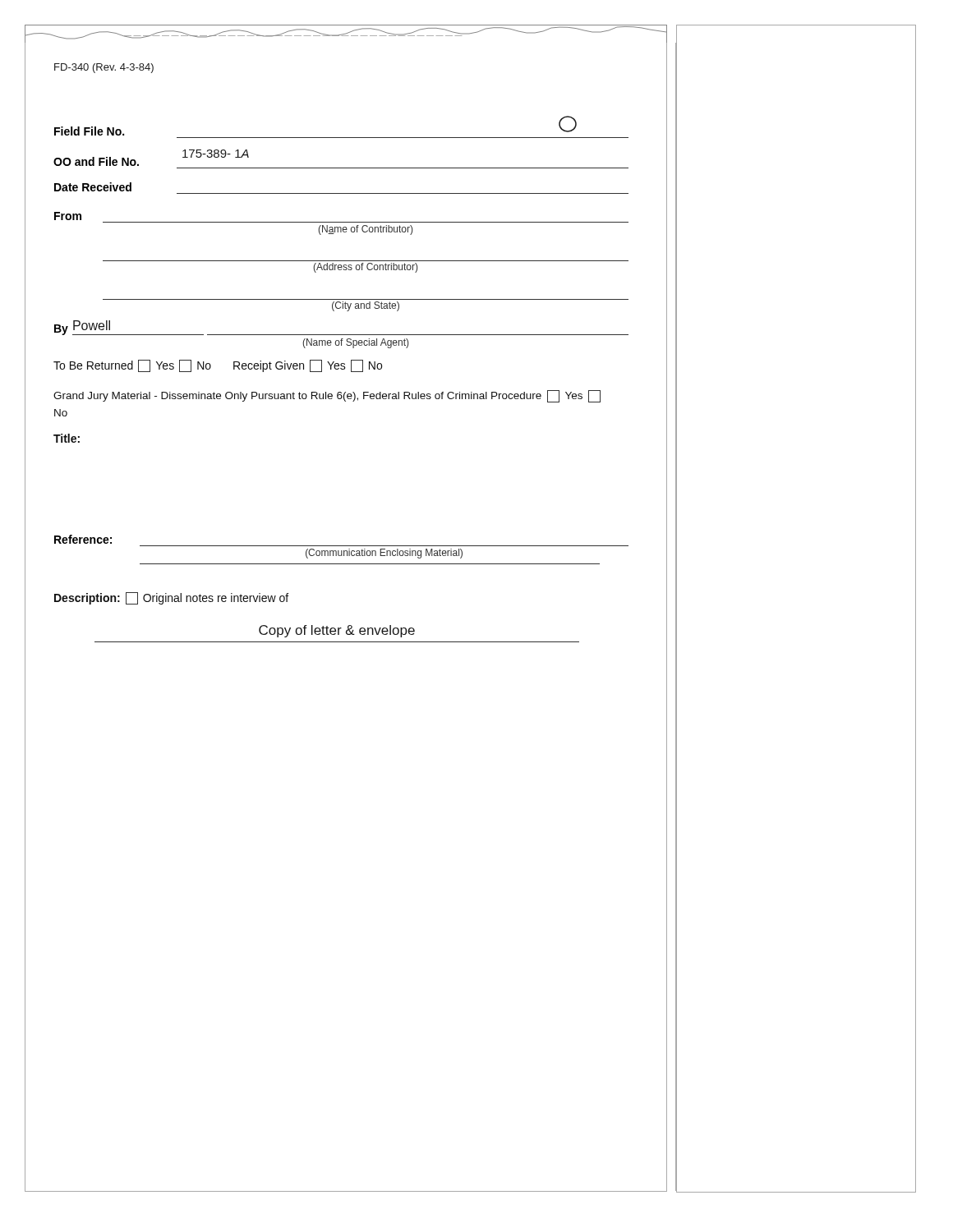Screen dimensions: 1232x953
Task: Find the text containing "(Address of Contributor)"
Action: click(x=341, y=267)
